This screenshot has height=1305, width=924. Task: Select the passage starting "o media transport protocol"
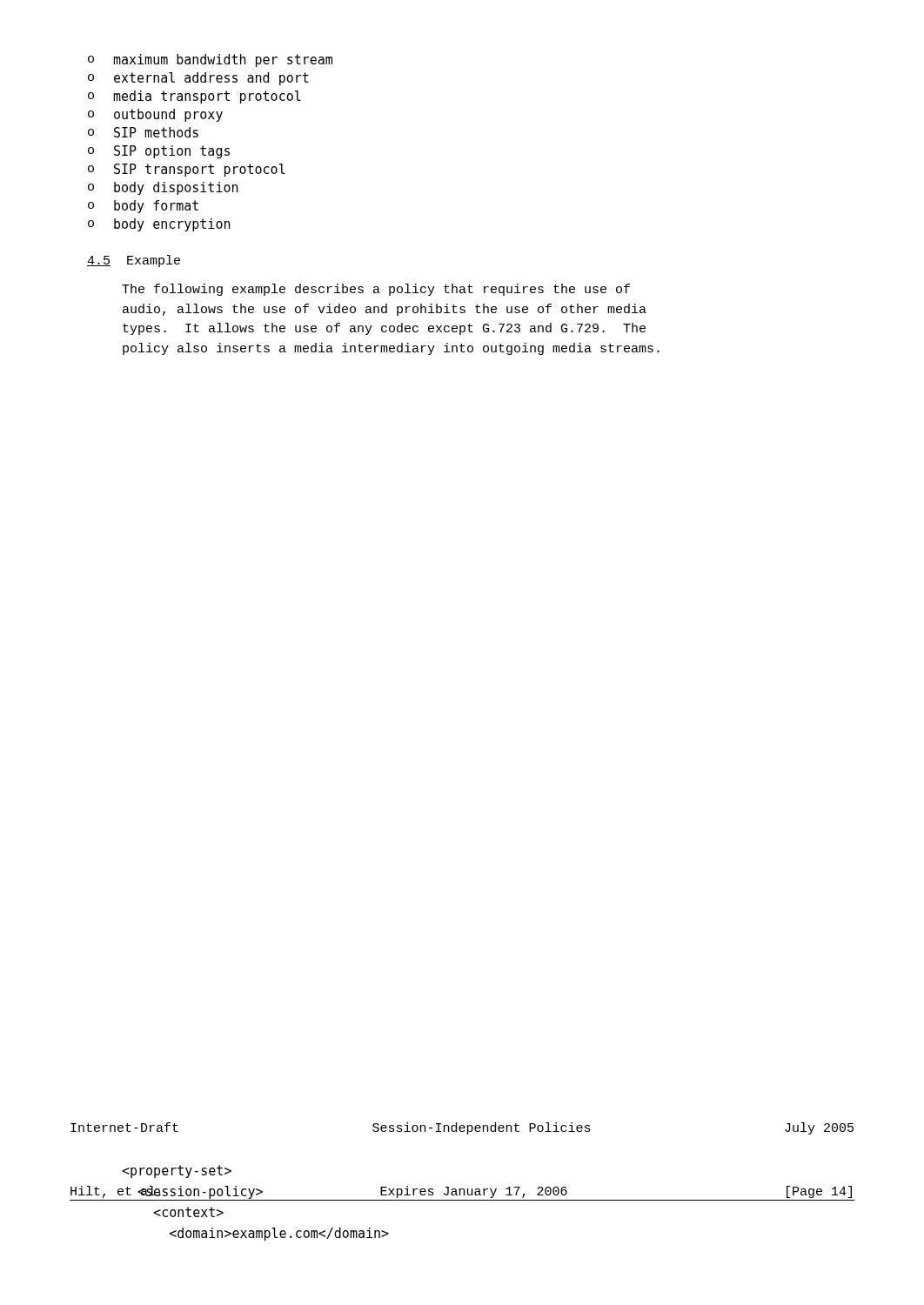coord(194,97)
